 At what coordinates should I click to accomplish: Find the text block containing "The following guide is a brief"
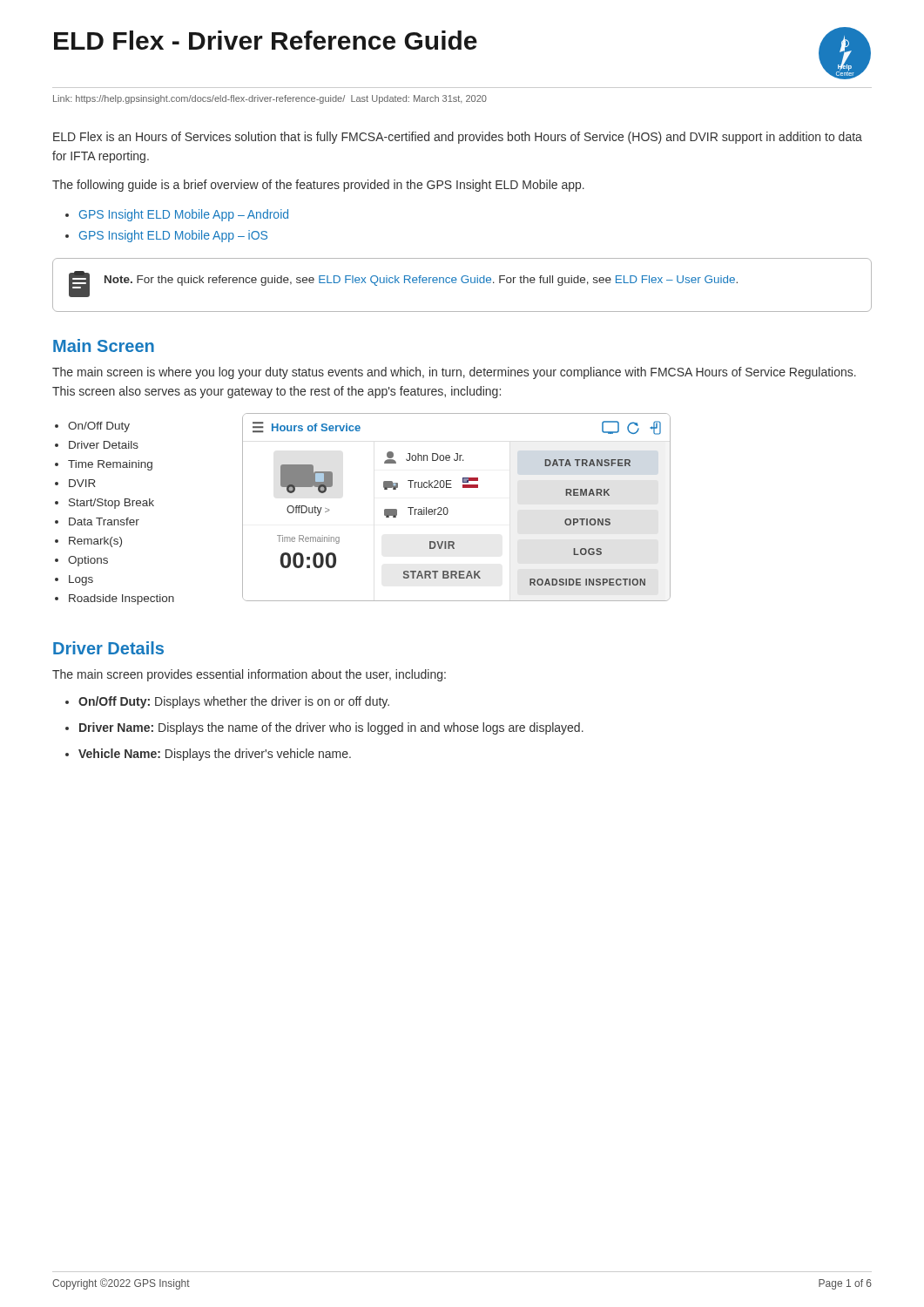click(x=319, y=185)
